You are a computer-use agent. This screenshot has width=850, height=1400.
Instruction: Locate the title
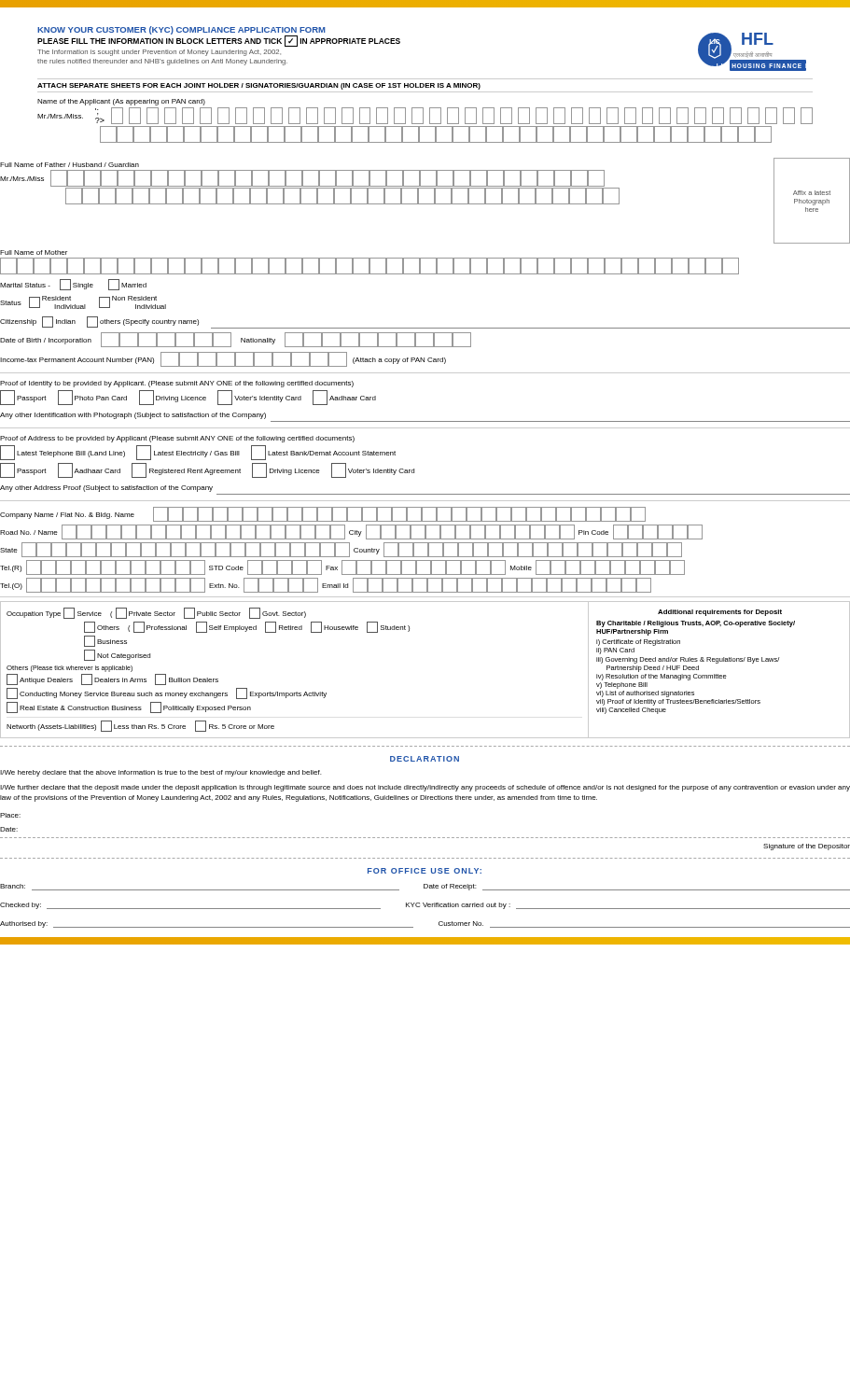tap(425, 50)
